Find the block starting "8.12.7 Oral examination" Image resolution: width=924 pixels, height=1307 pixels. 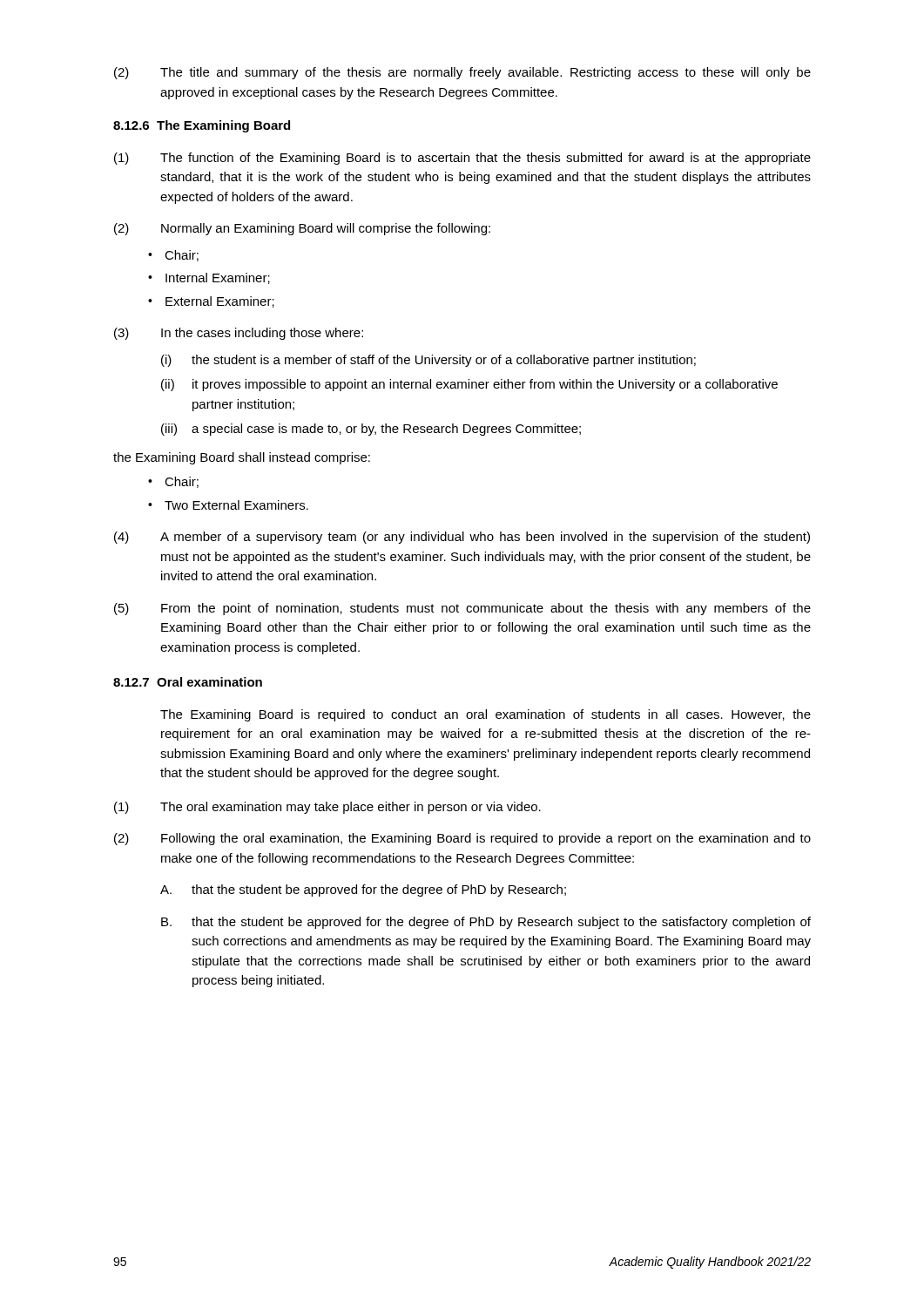[x=188, y=682]
